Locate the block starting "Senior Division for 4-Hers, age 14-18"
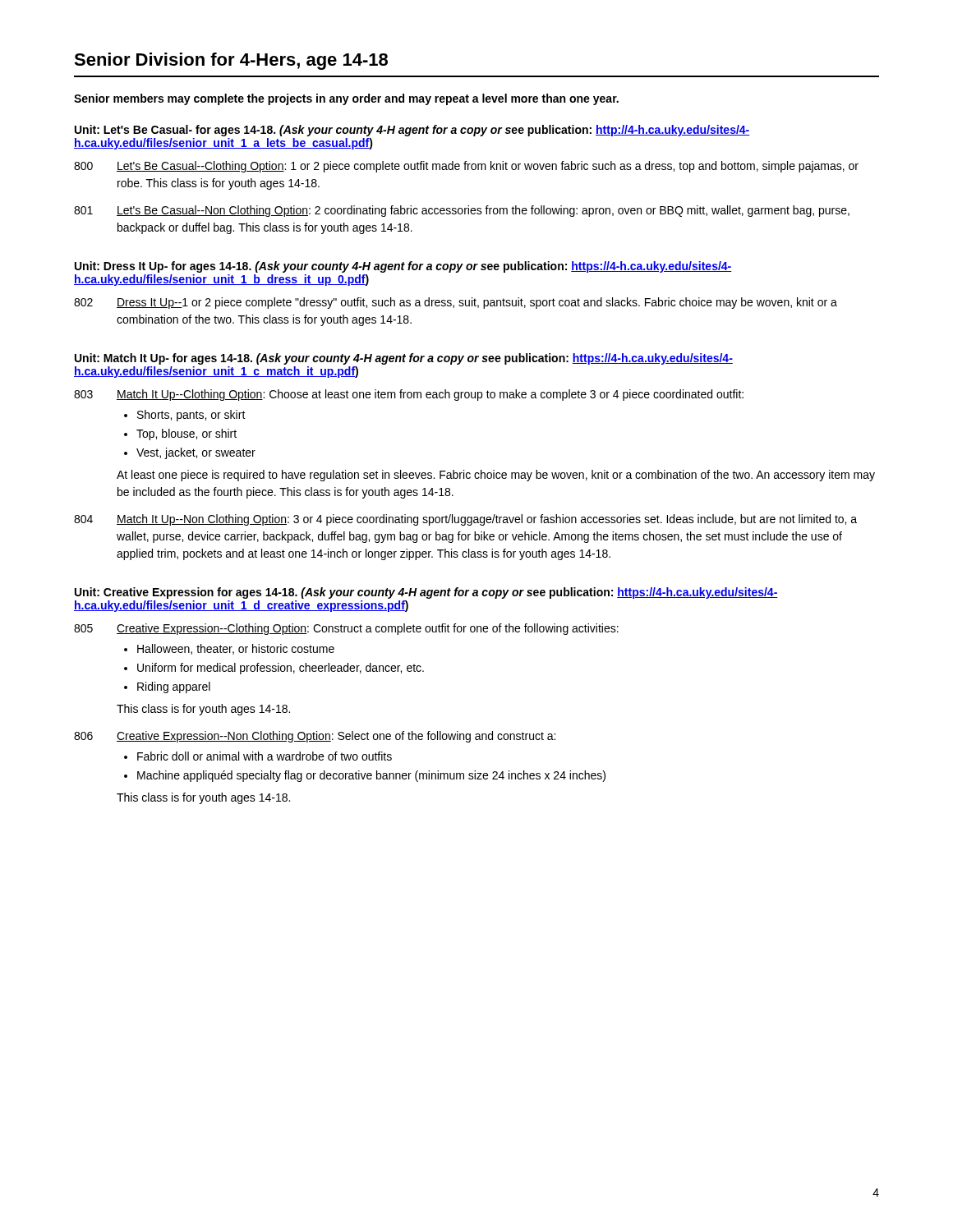The height and width of the screenshot is (1232, 953). tap(231, 61)
